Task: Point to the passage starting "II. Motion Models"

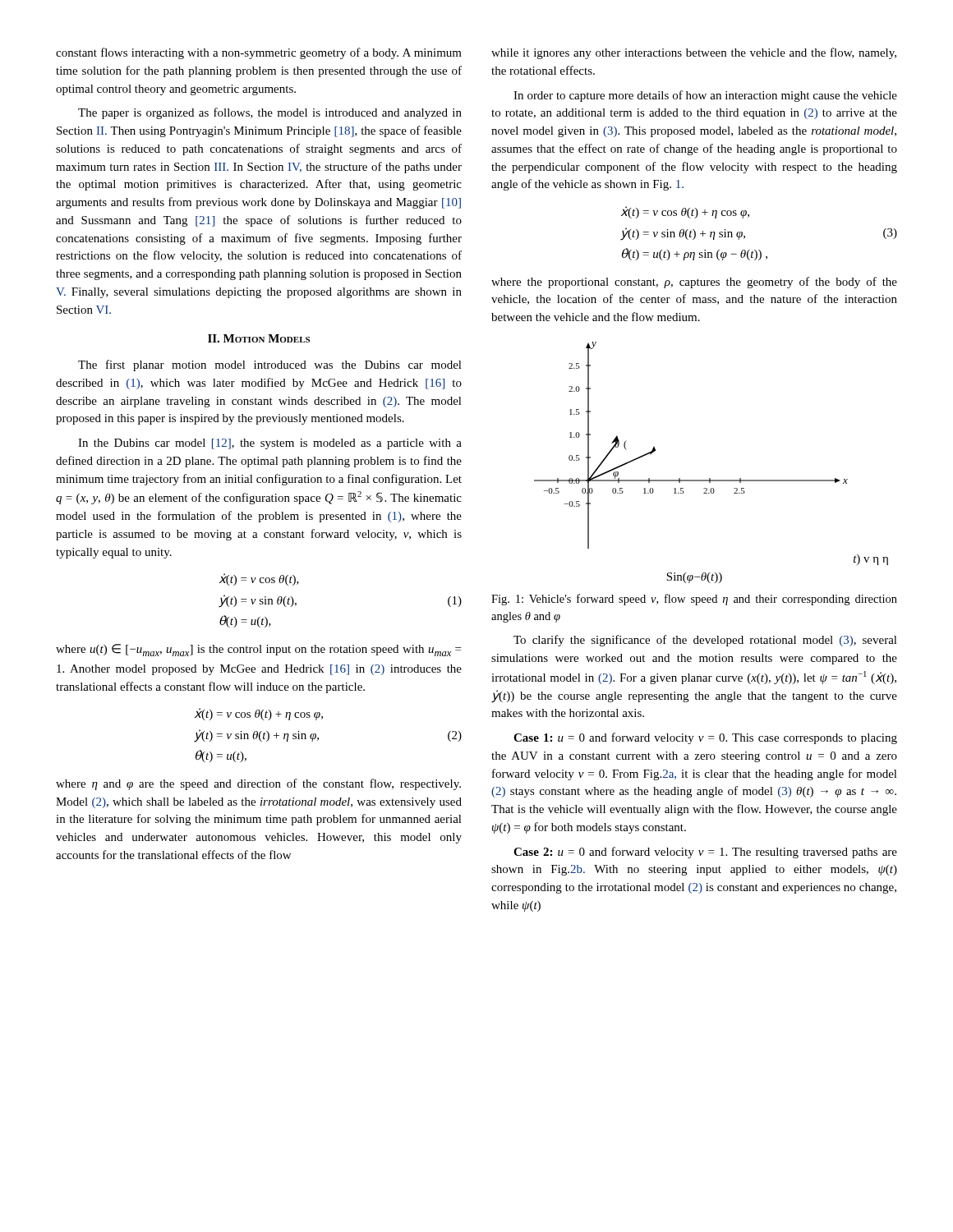Action: click(x=259, y=339)
